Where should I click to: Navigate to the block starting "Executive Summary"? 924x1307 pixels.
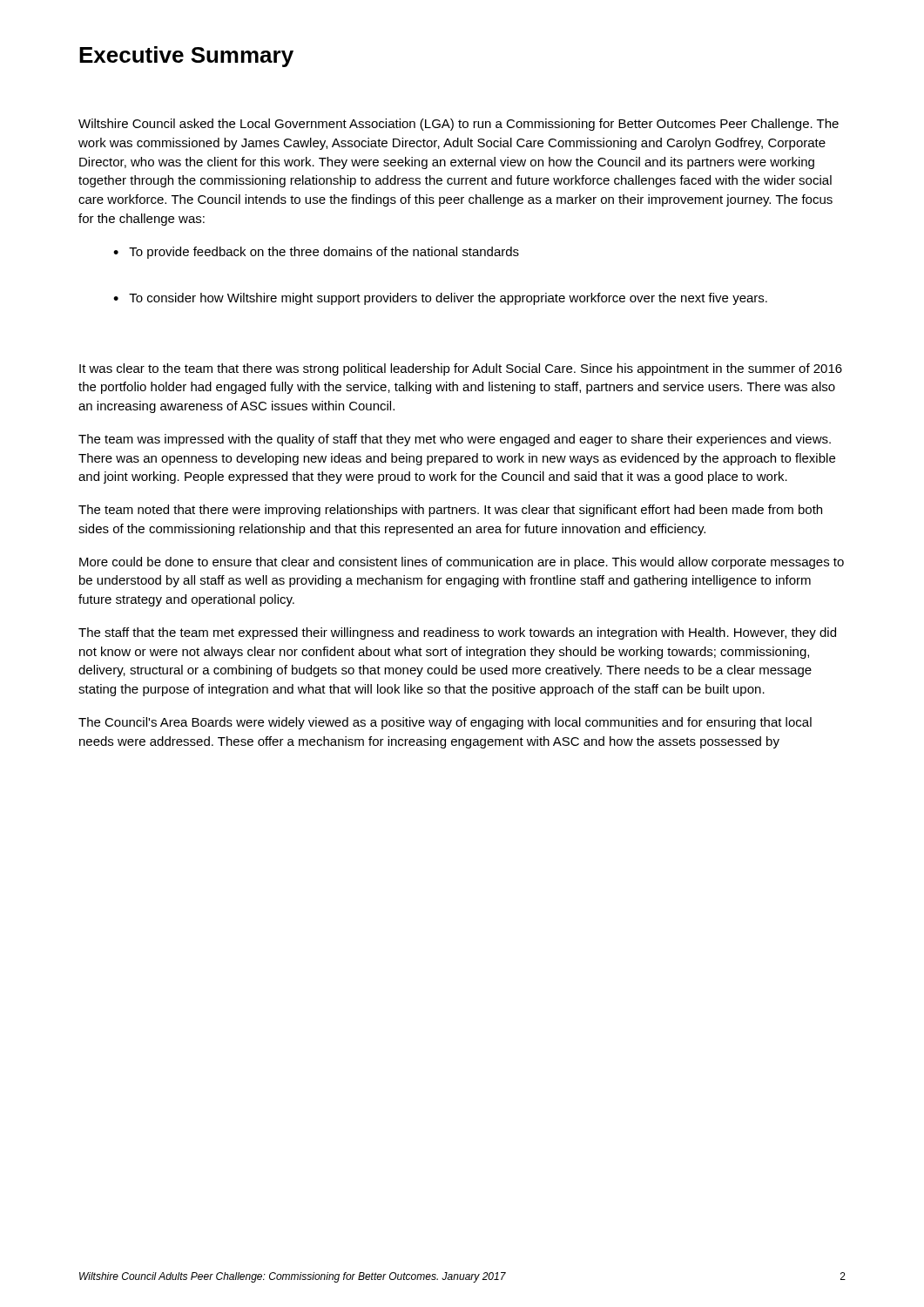coord(186,57)
